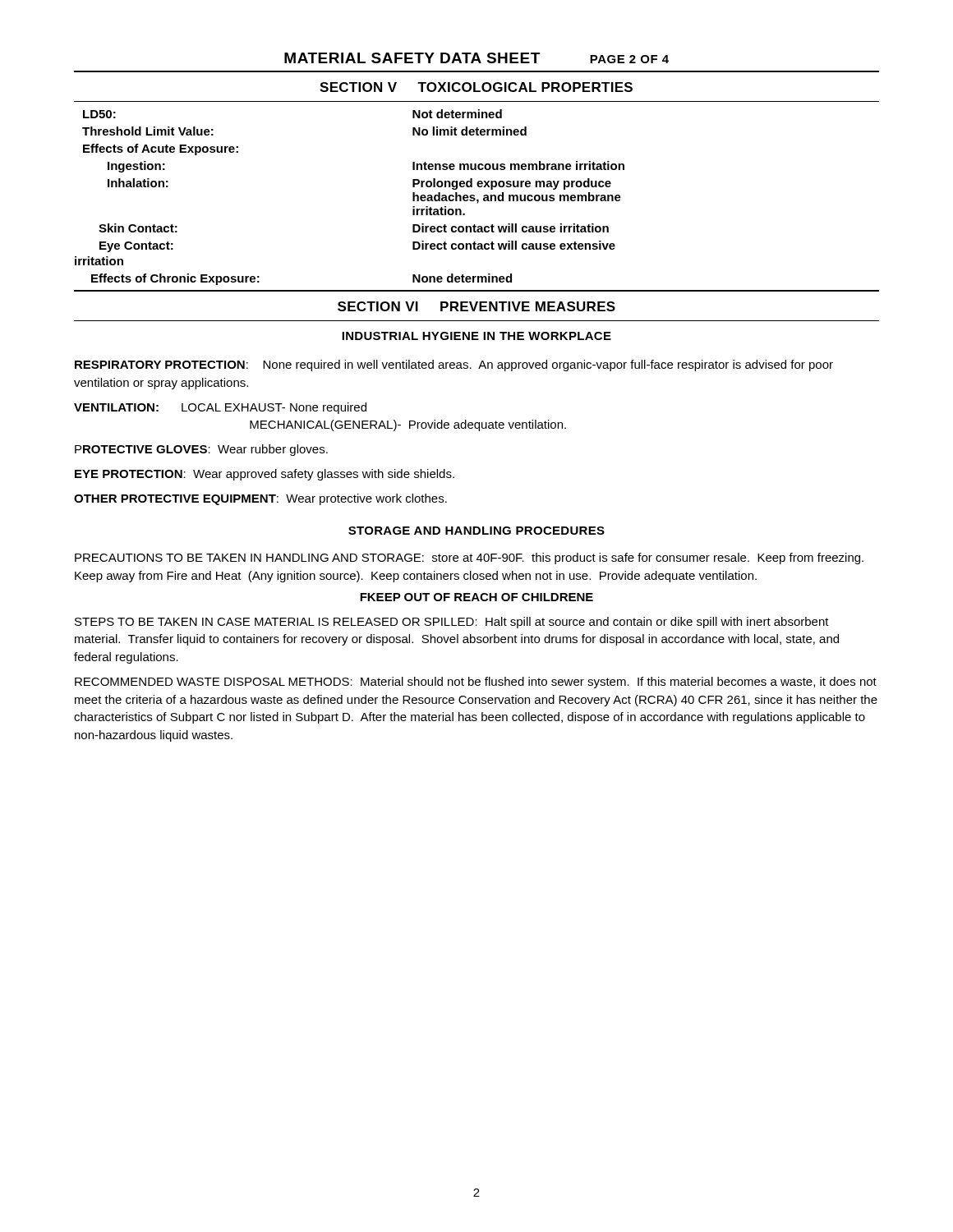Select the element starting "STEPS TO BE TAKEN IN CASE MATERIAL"
Viewport: 953px width, 1232px height.
[457, 639]
